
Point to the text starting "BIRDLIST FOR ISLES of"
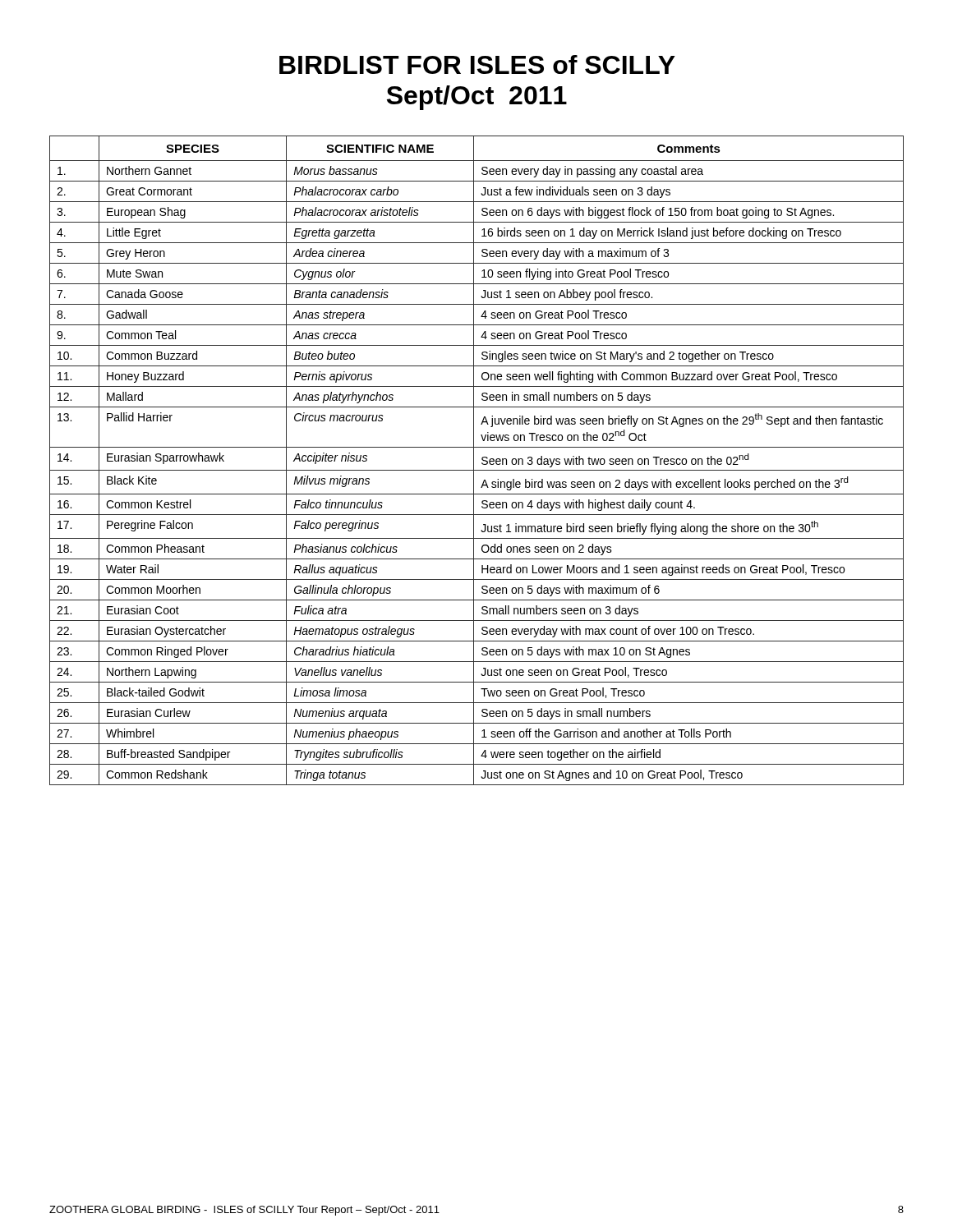pos(476,81)
